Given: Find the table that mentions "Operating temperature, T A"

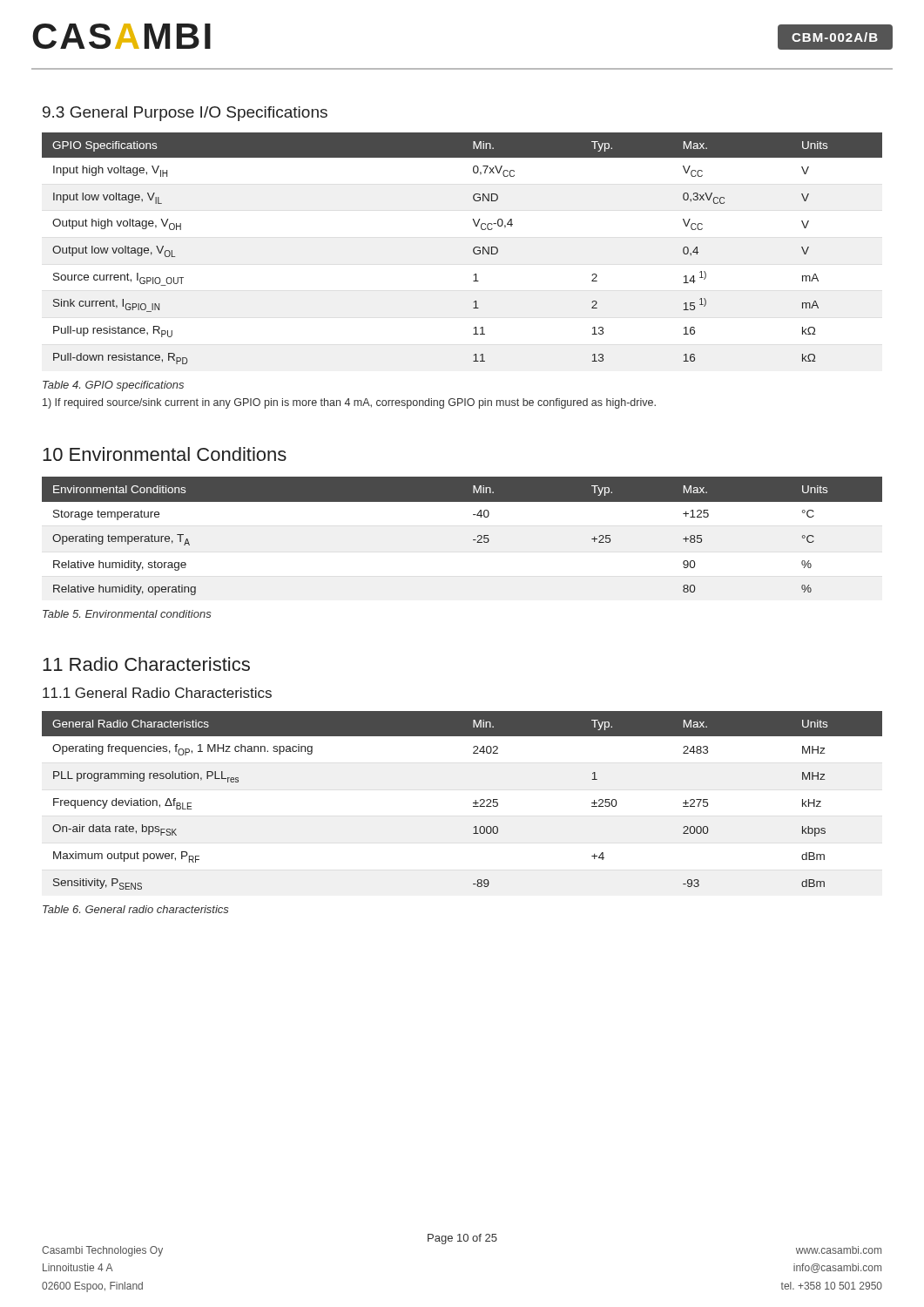Looking at the screenshot, I should pyautogui.click(x=462, y=538).
